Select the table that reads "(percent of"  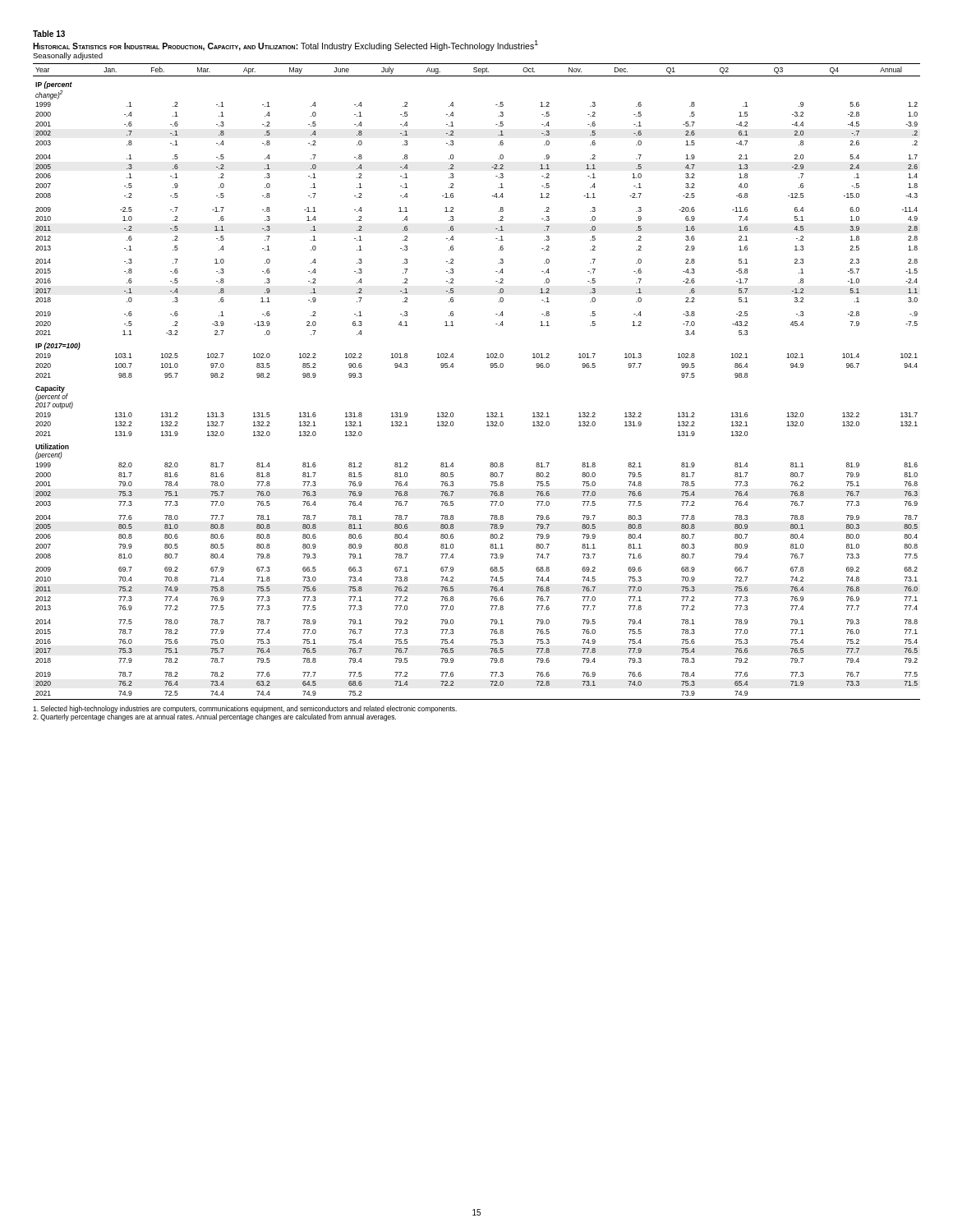click(476, 381)
